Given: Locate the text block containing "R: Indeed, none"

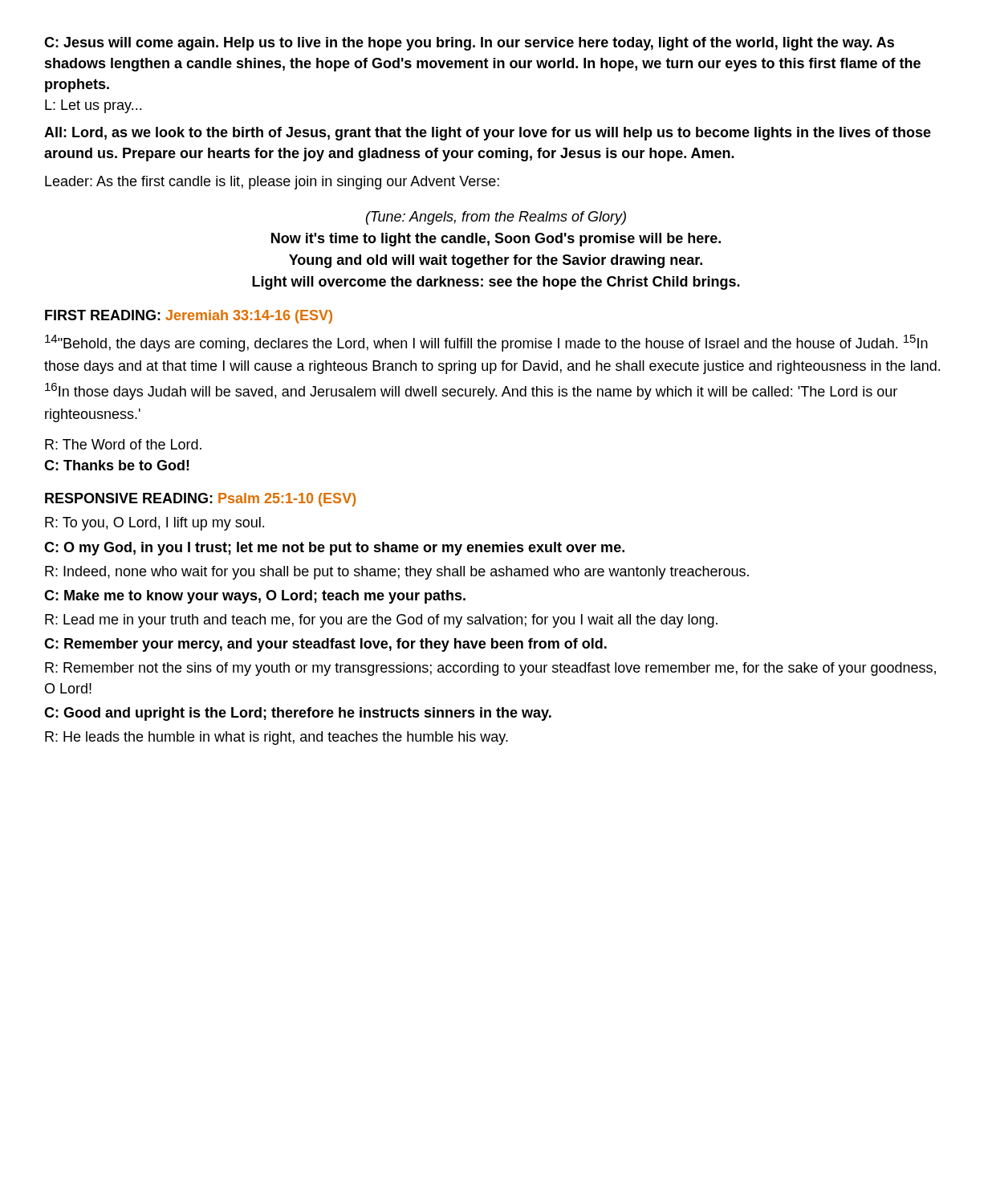Looking at the screenshot, I should (x=397, y=571).
